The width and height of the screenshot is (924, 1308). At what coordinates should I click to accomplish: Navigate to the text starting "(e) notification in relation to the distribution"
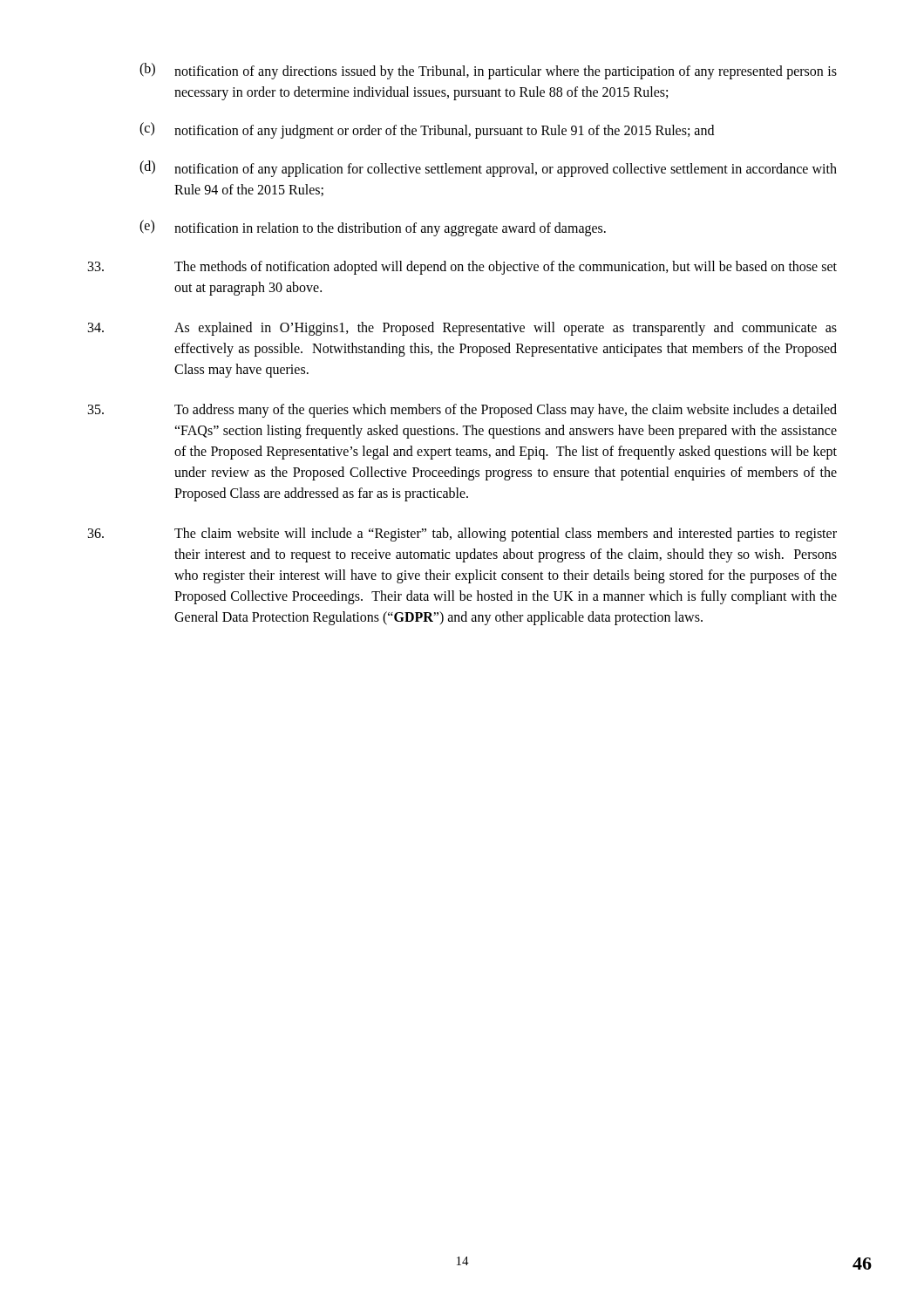(x=462, y=229)
